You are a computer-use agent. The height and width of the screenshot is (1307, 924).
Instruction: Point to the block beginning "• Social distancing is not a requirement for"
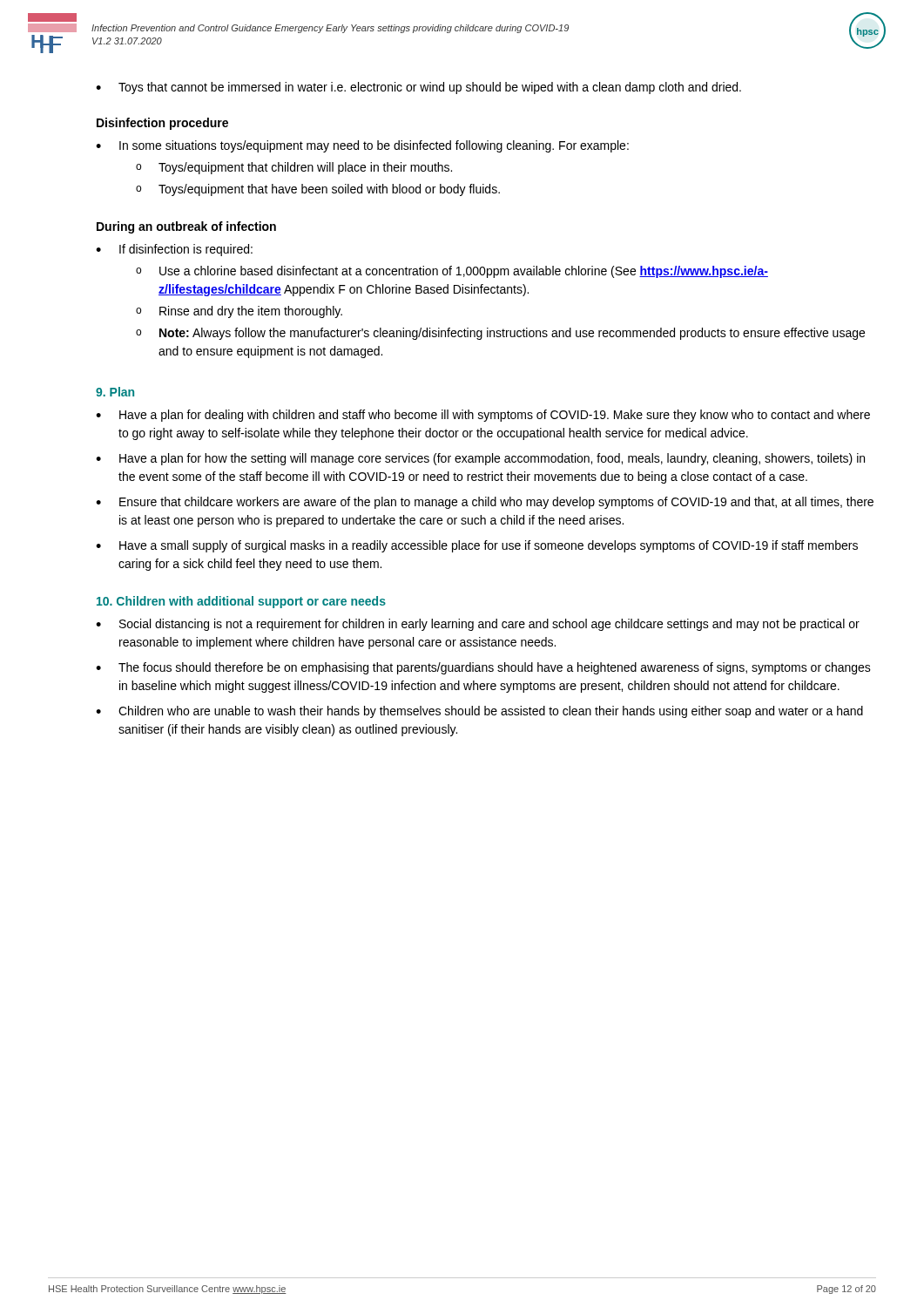(486, 634)
